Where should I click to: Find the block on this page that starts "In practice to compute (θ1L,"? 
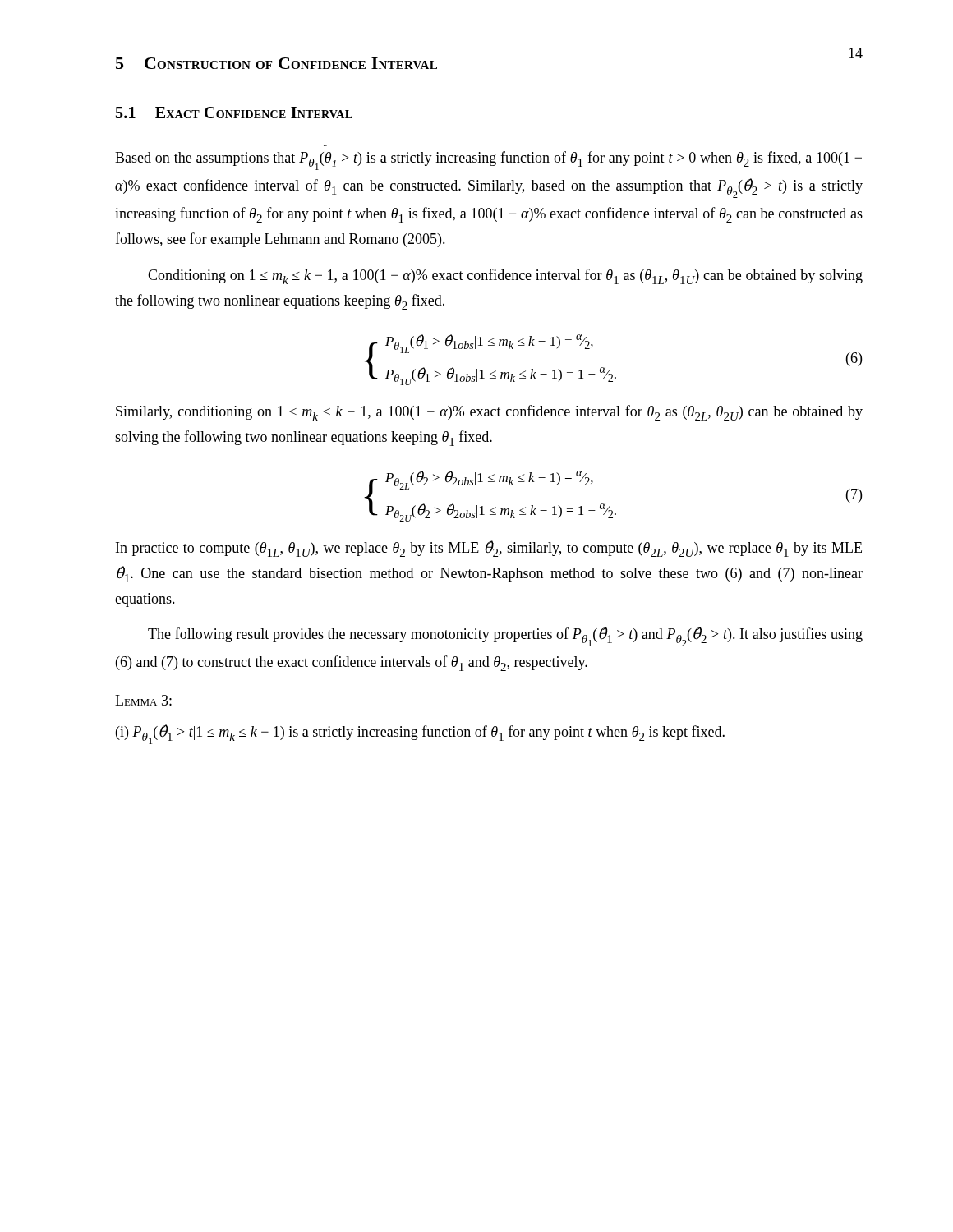click(x=489, y=574)
